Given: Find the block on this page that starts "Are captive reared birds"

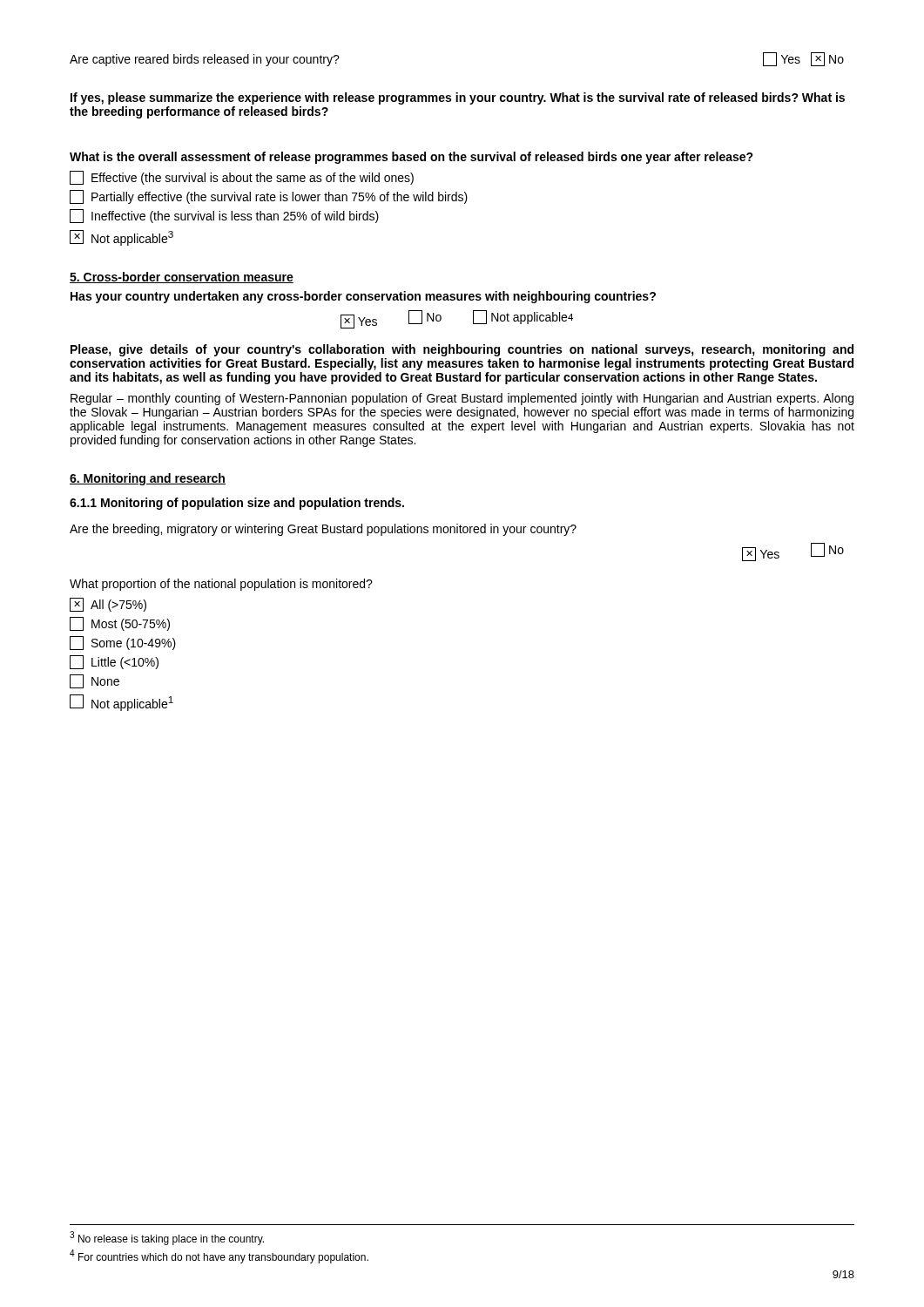Looking at the screenshot, I should pyautogui.click(x=204, y=59).
